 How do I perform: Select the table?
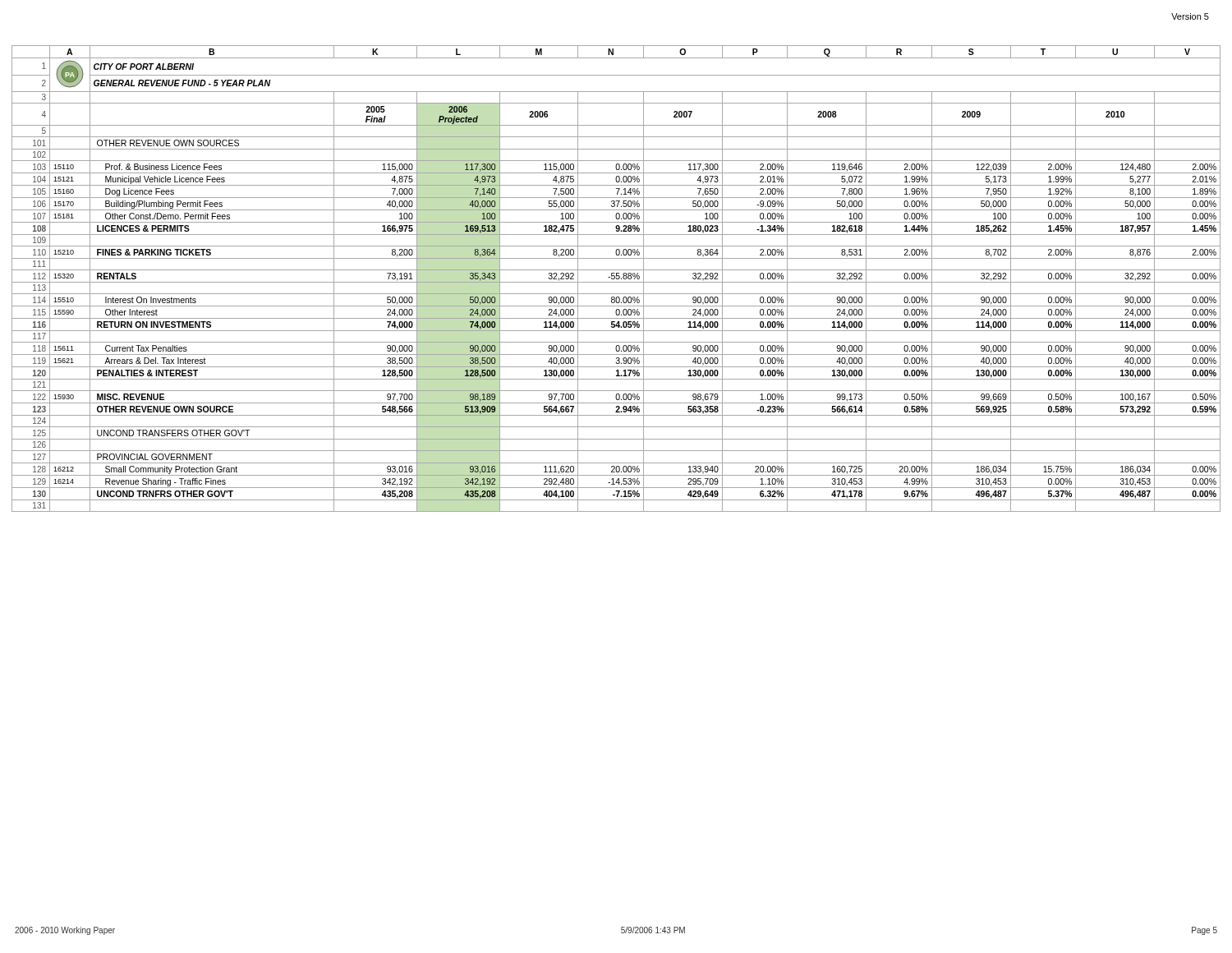(616, 279)
